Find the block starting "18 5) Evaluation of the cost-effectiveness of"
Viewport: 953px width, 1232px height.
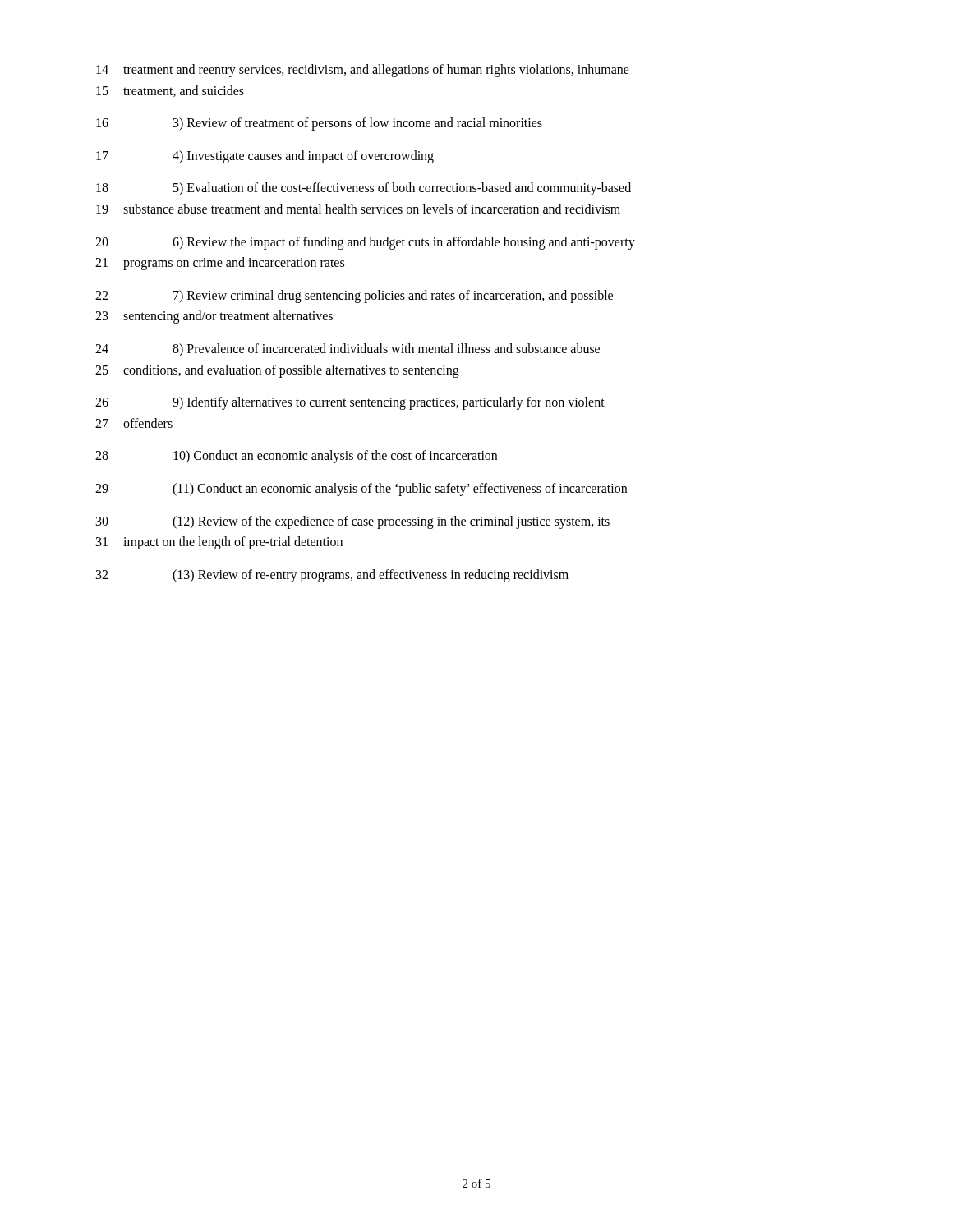476,199
